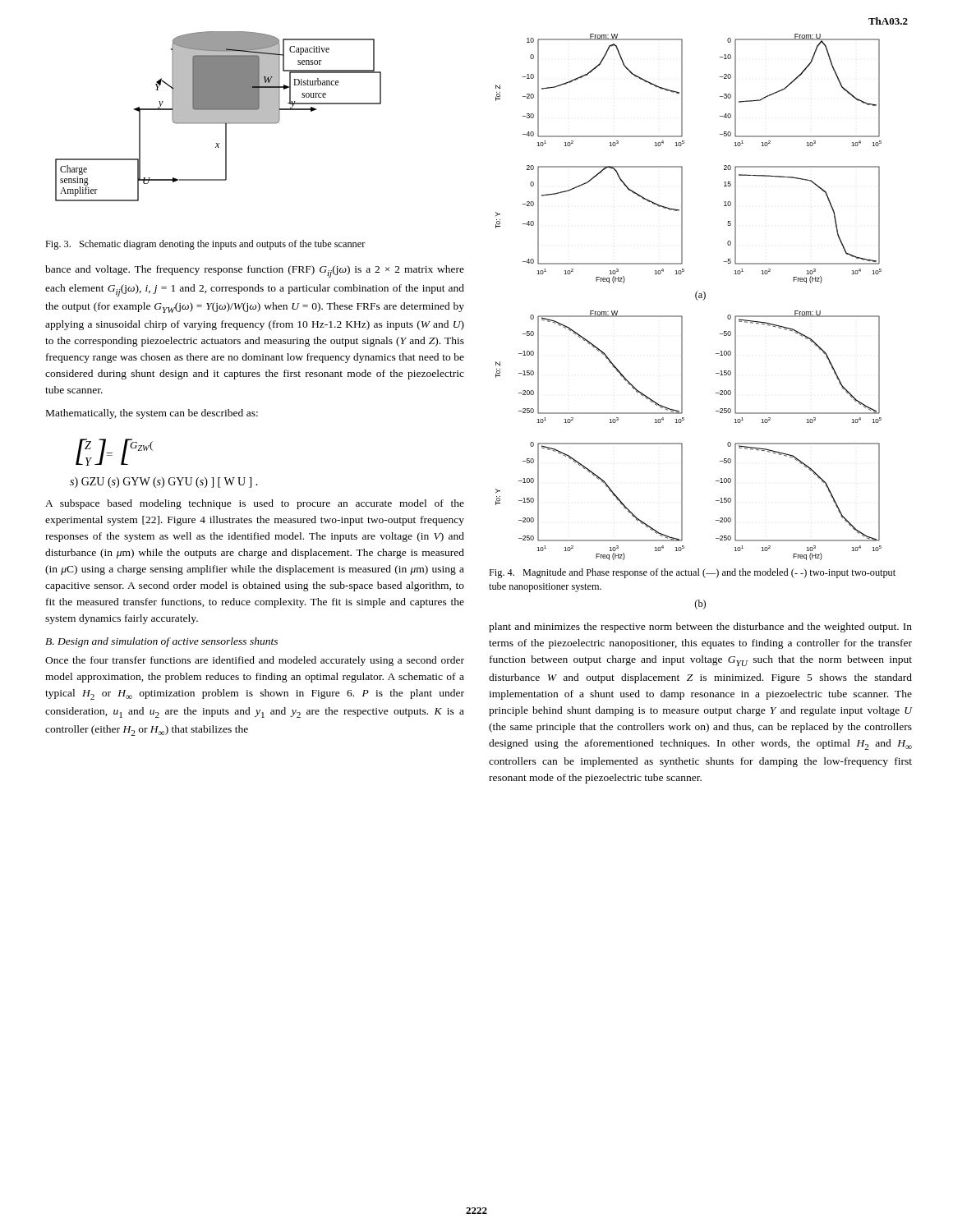Click on the text block that reads "bance and voltage. The frequency response function (FRF)"
This screenshot has width=953, height=1232.
[255, 329]
